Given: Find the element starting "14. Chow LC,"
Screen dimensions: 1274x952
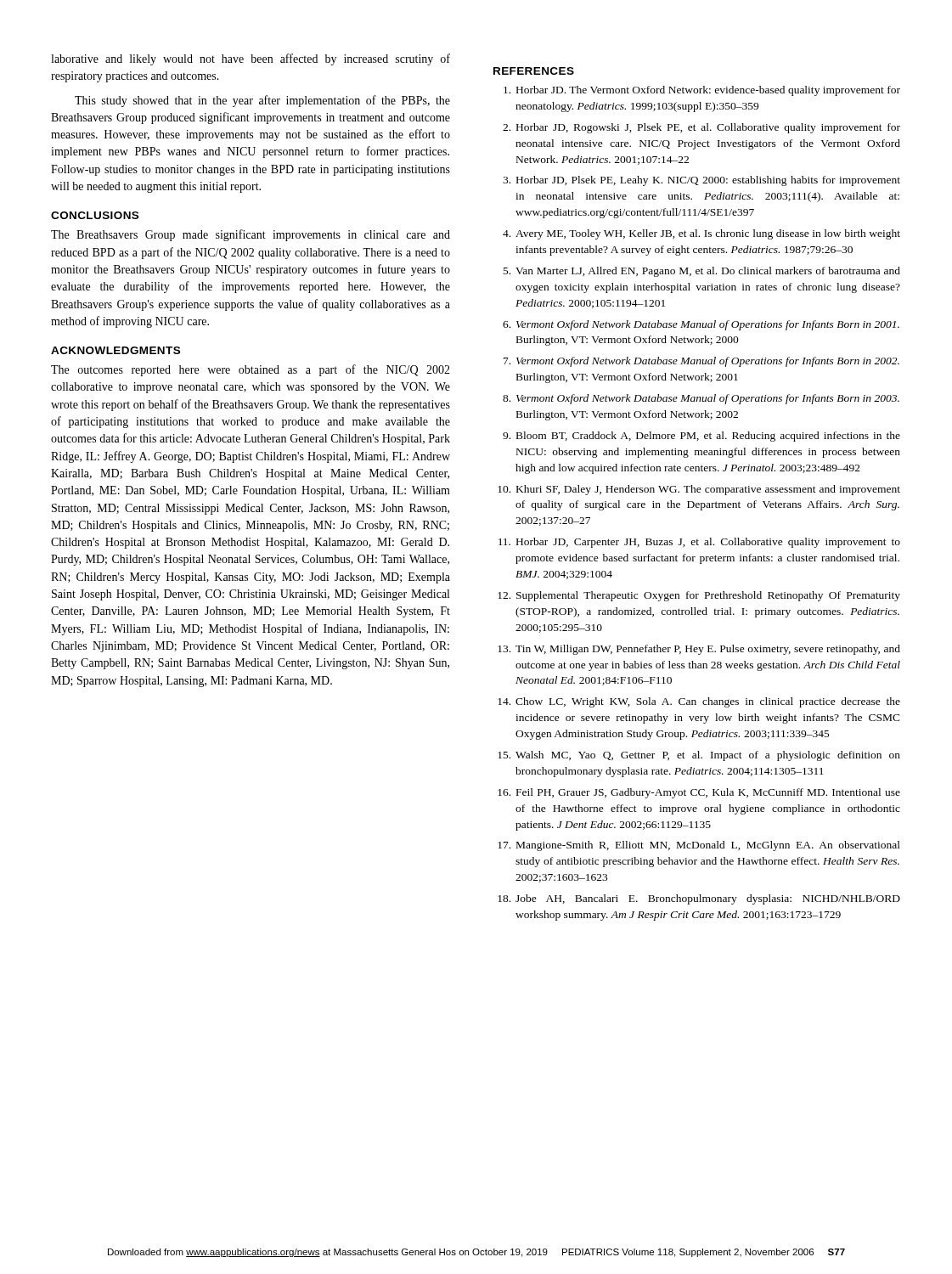Looking at the screenshot, I should (x=696, y=718).
